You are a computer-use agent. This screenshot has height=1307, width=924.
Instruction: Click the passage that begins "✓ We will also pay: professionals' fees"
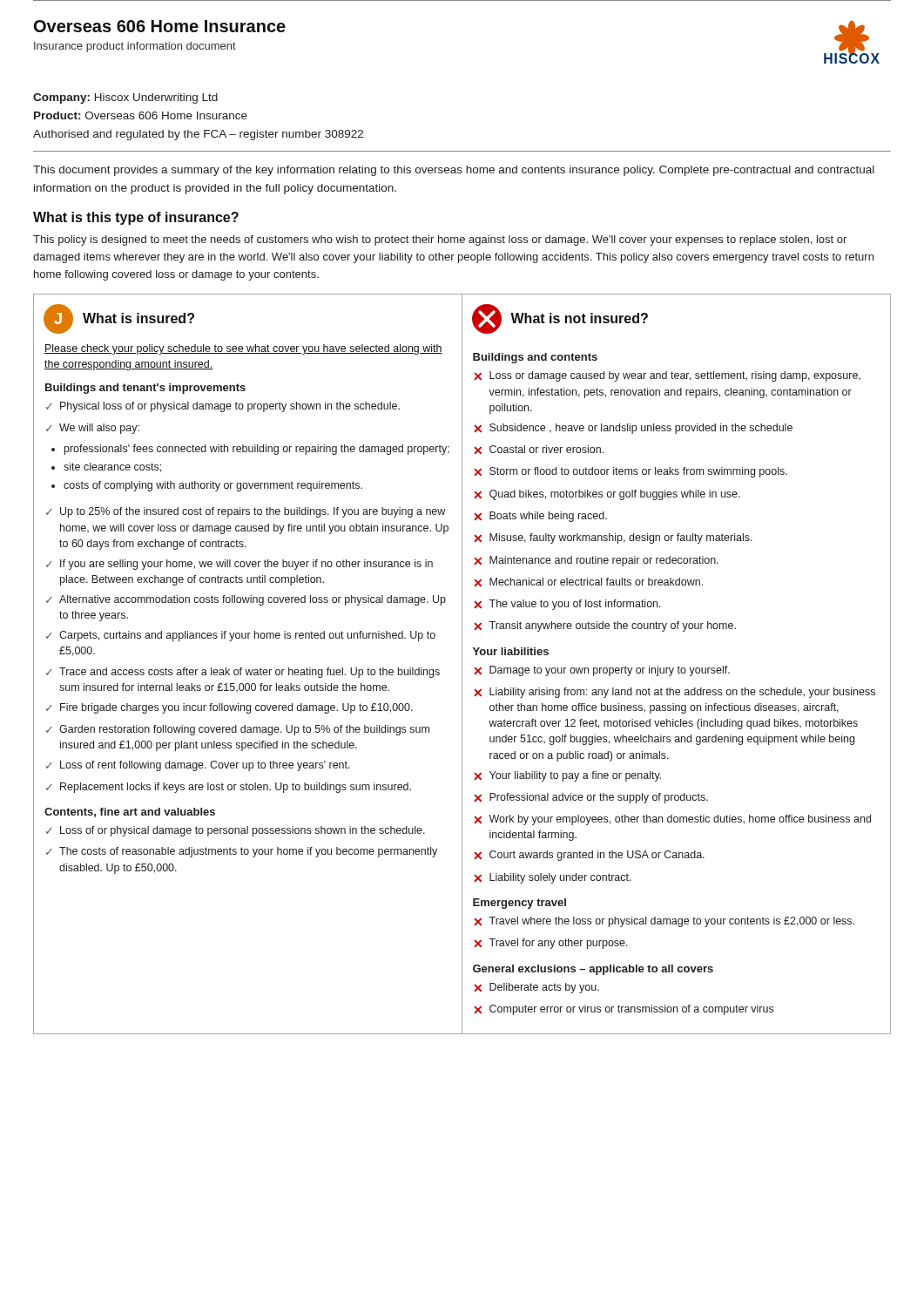248,460
